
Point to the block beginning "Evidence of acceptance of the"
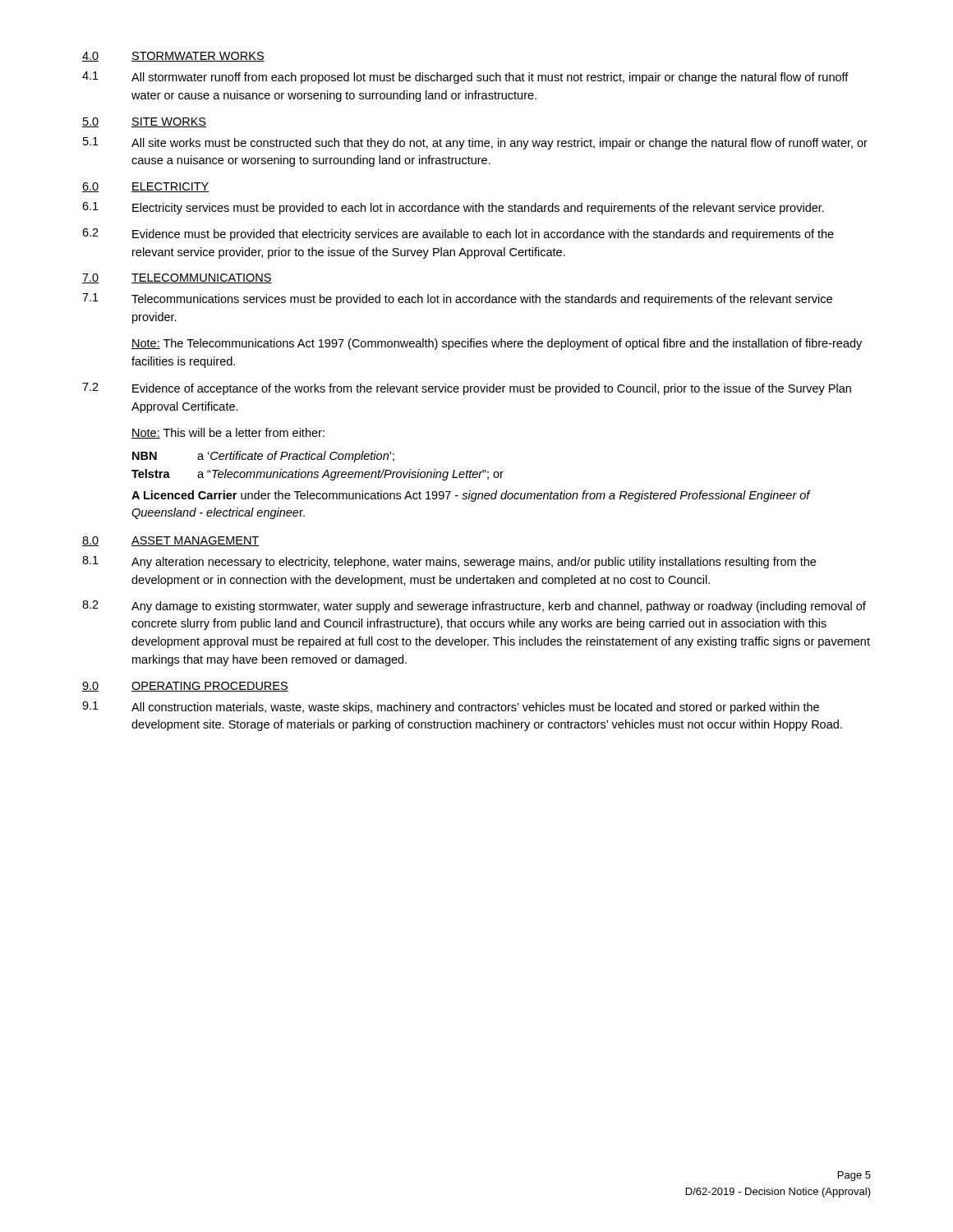492,398
